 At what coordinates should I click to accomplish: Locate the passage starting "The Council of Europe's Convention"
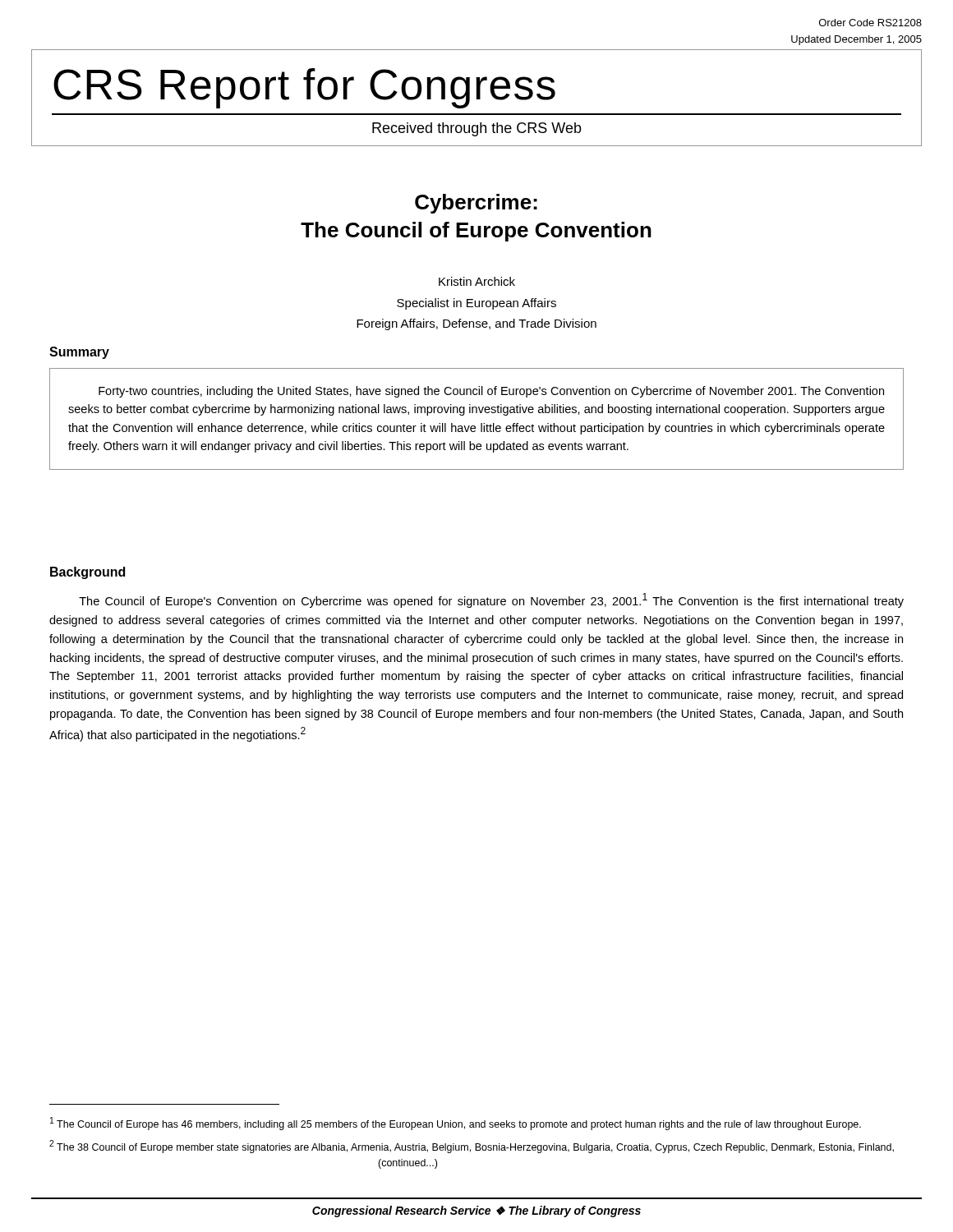click(476, 667)
